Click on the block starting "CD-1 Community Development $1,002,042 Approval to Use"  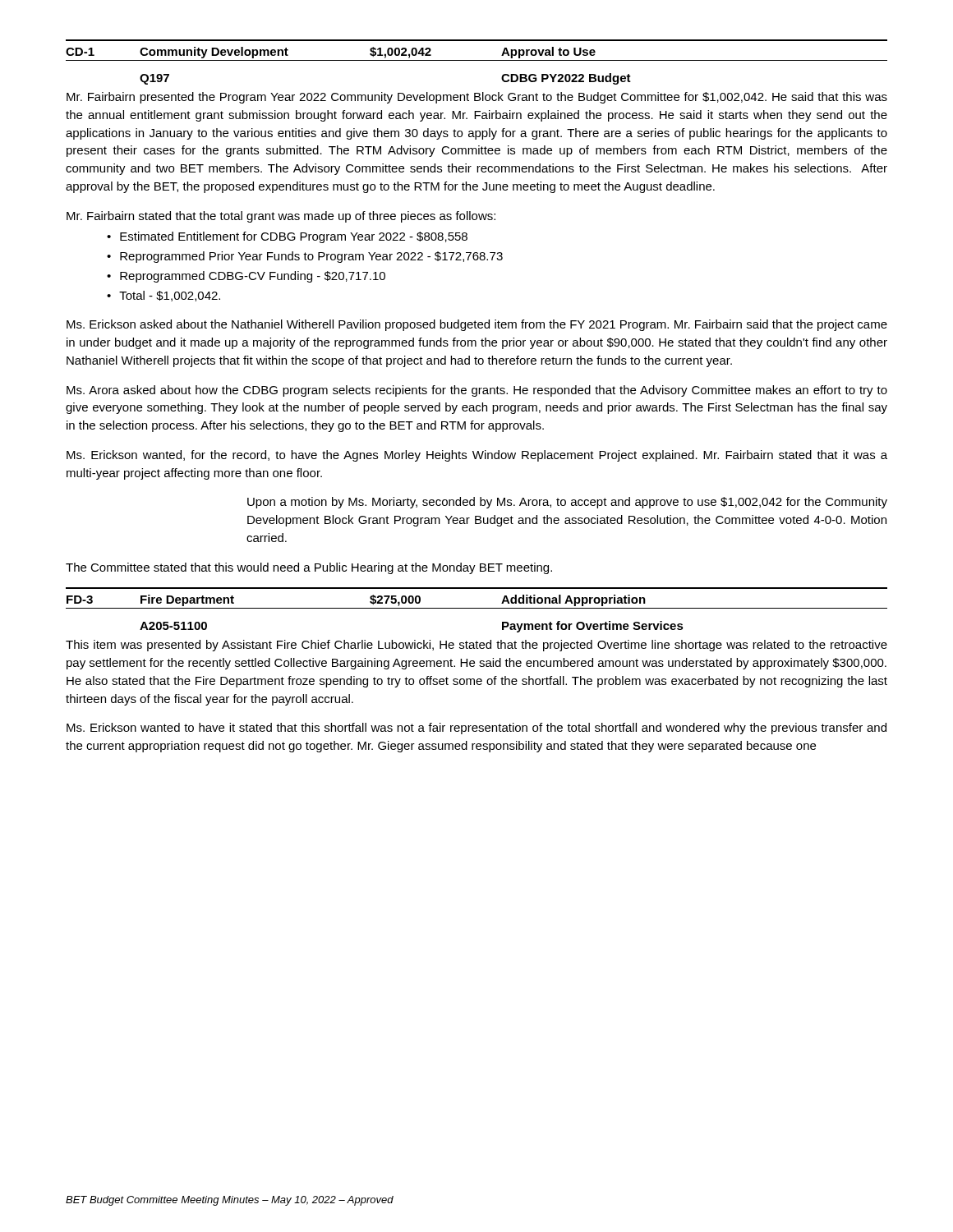(476, 64)
